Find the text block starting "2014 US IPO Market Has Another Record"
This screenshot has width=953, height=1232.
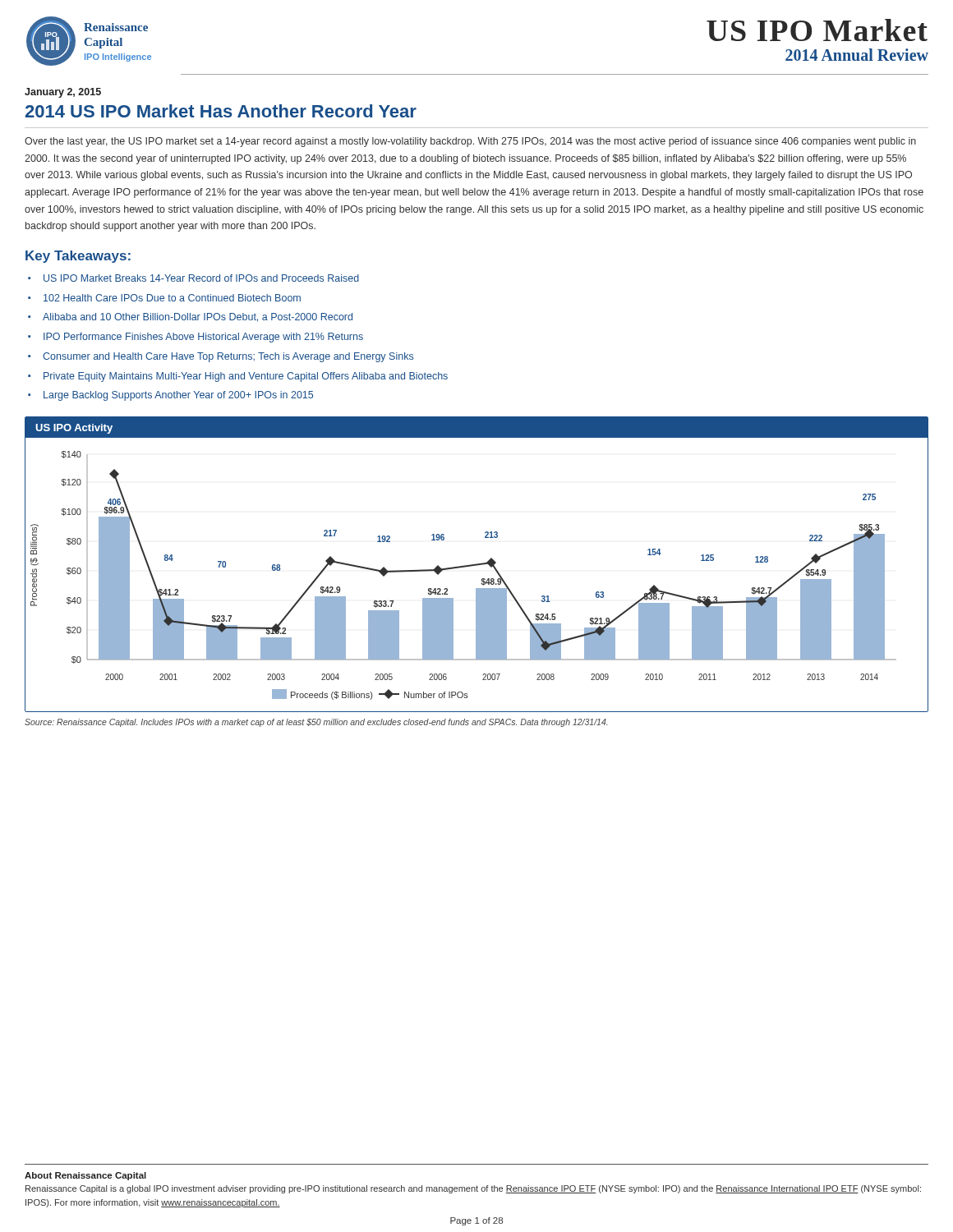coord(221,111)
